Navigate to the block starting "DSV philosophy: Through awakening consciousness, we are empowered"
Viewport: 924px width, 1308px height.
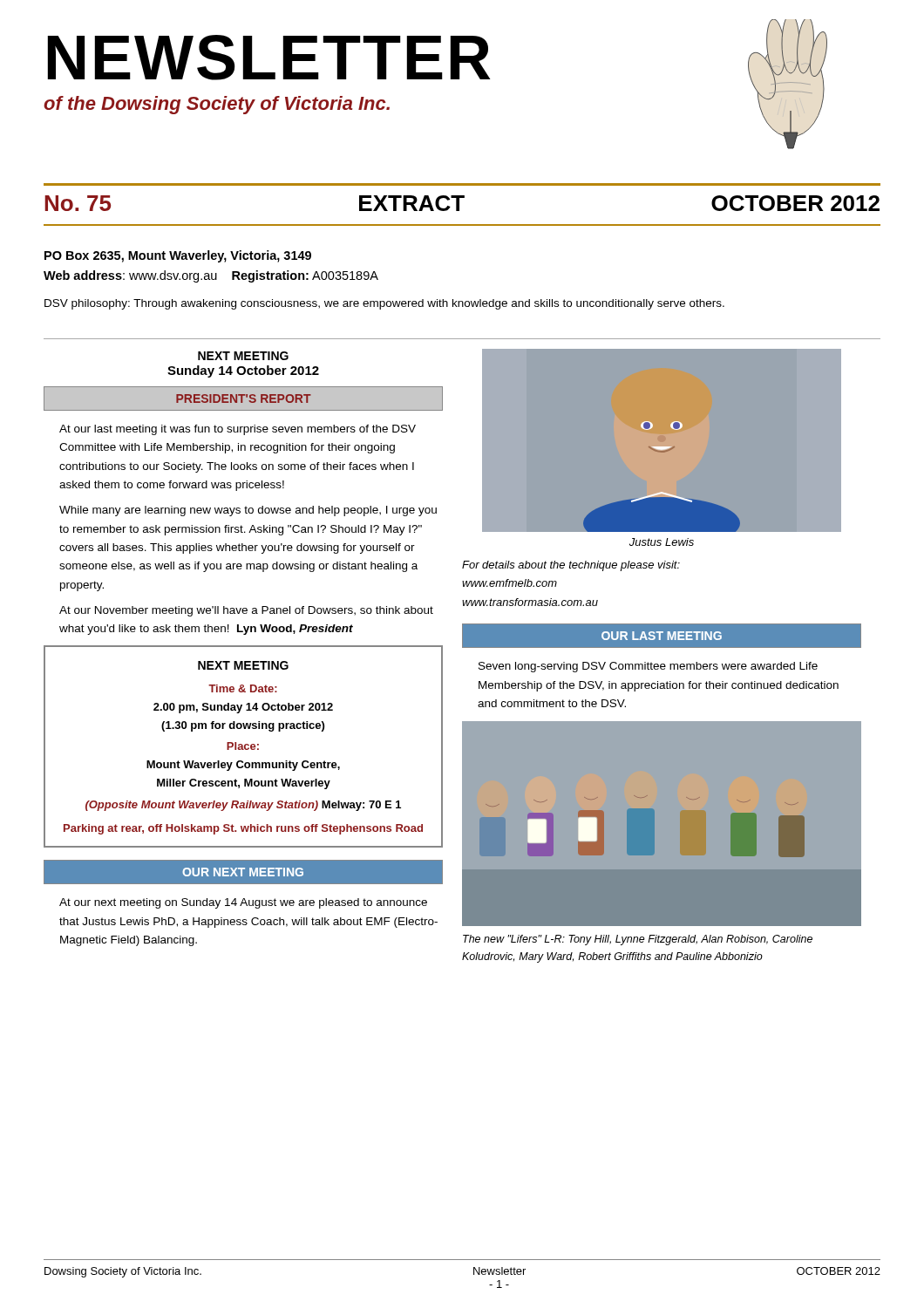point(384,303)
